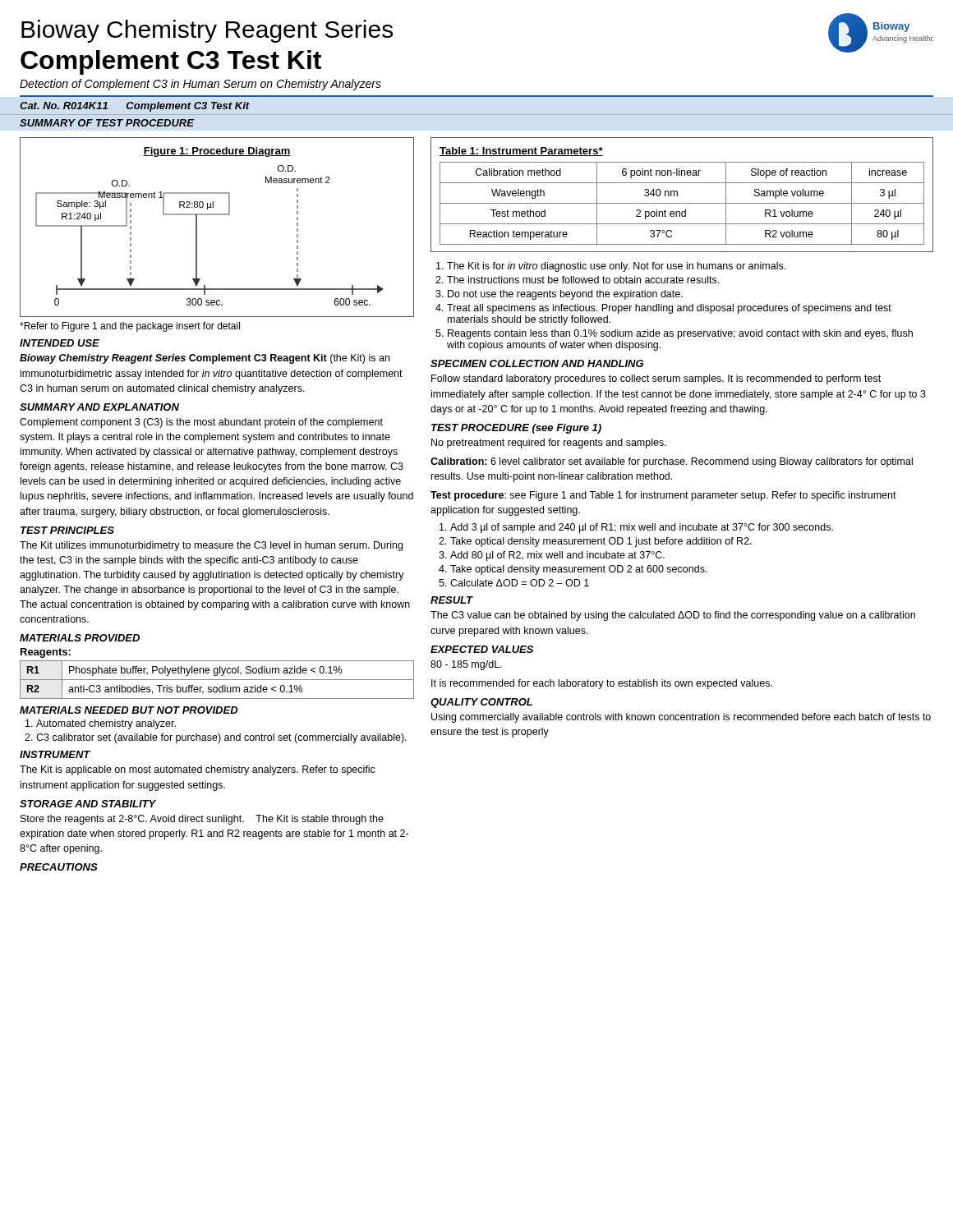Find "STORAGE AND STABILITY" on this page

(x=88, y=803)
